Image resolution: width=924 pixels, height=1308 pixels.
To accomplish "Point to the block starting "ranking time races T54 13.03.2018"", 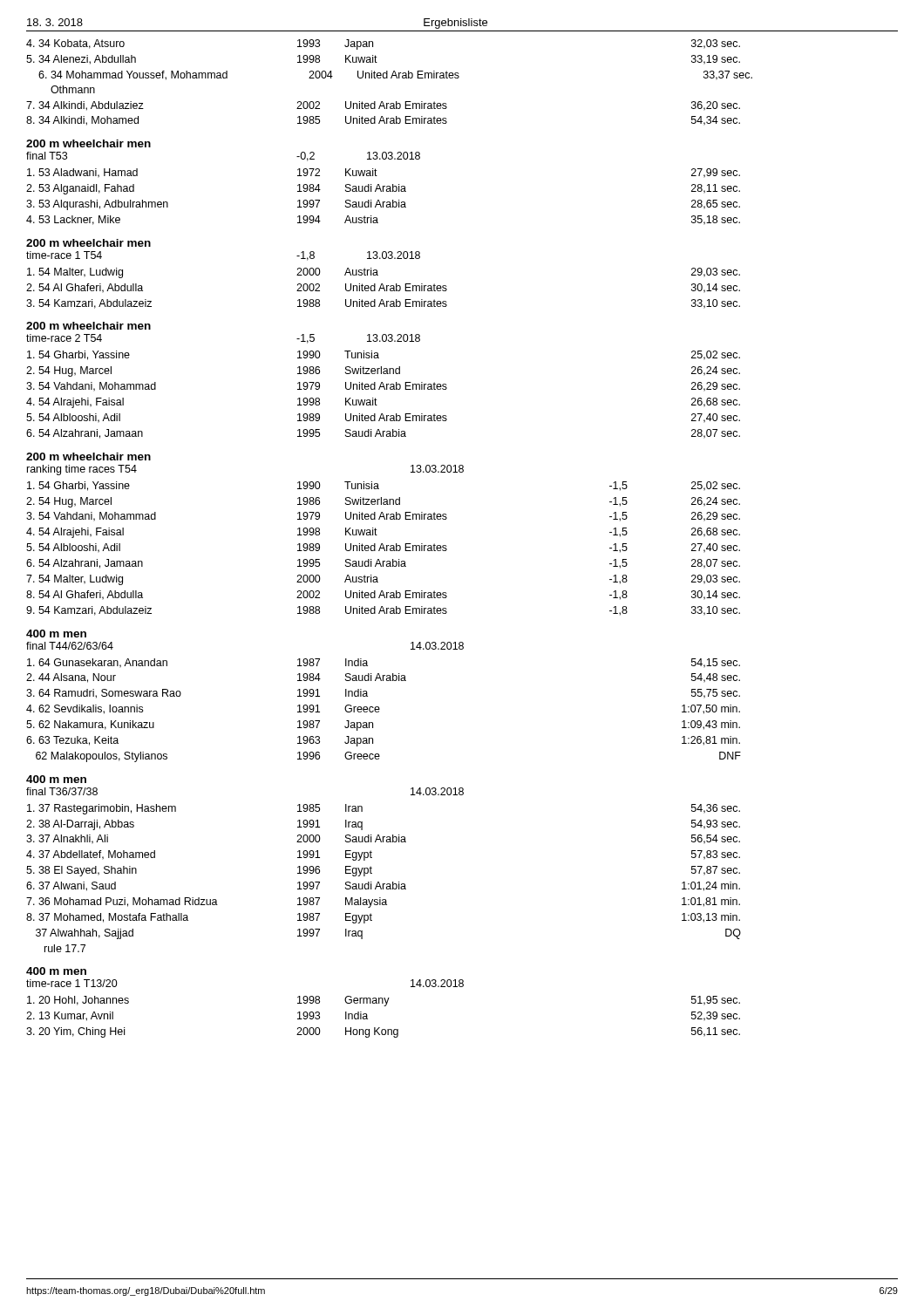I will 78,470.
